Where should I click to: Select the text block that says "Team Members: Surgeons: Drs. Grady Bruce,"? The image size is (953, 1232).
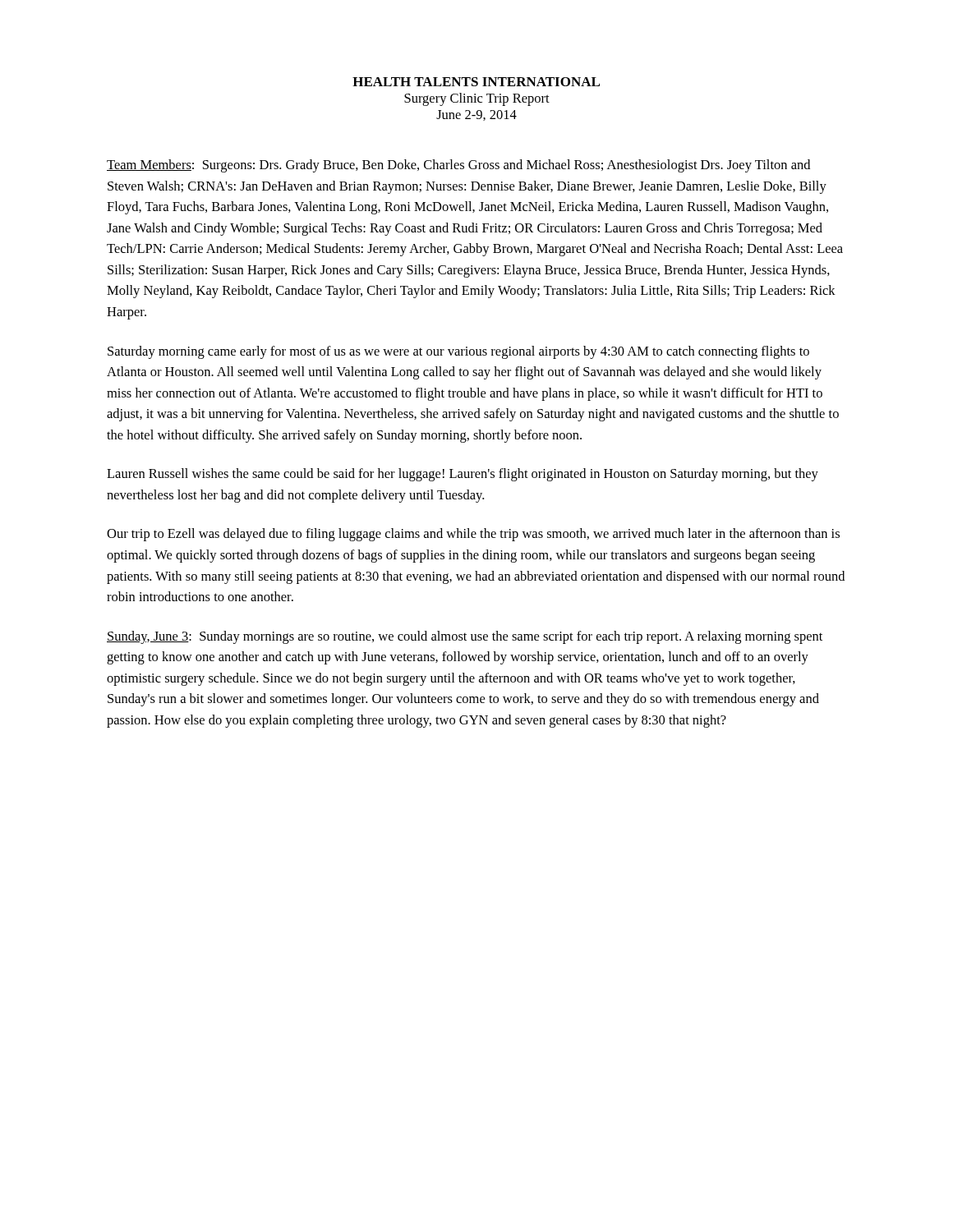click(x=475, y=238)
